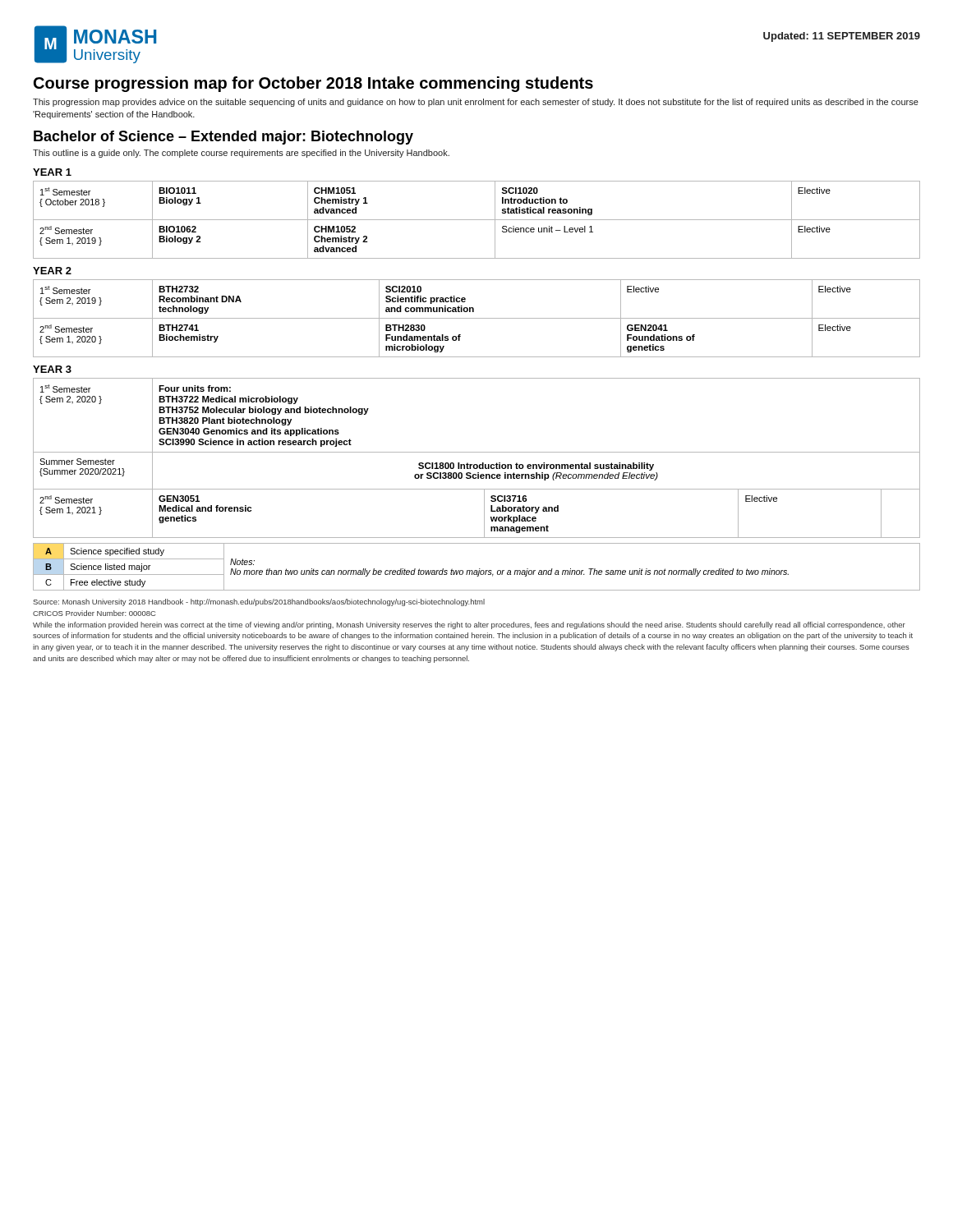This screenshot has height=1232, width=953.
Task: Click where it says "YEAR 3"
Action: (52, 369)
